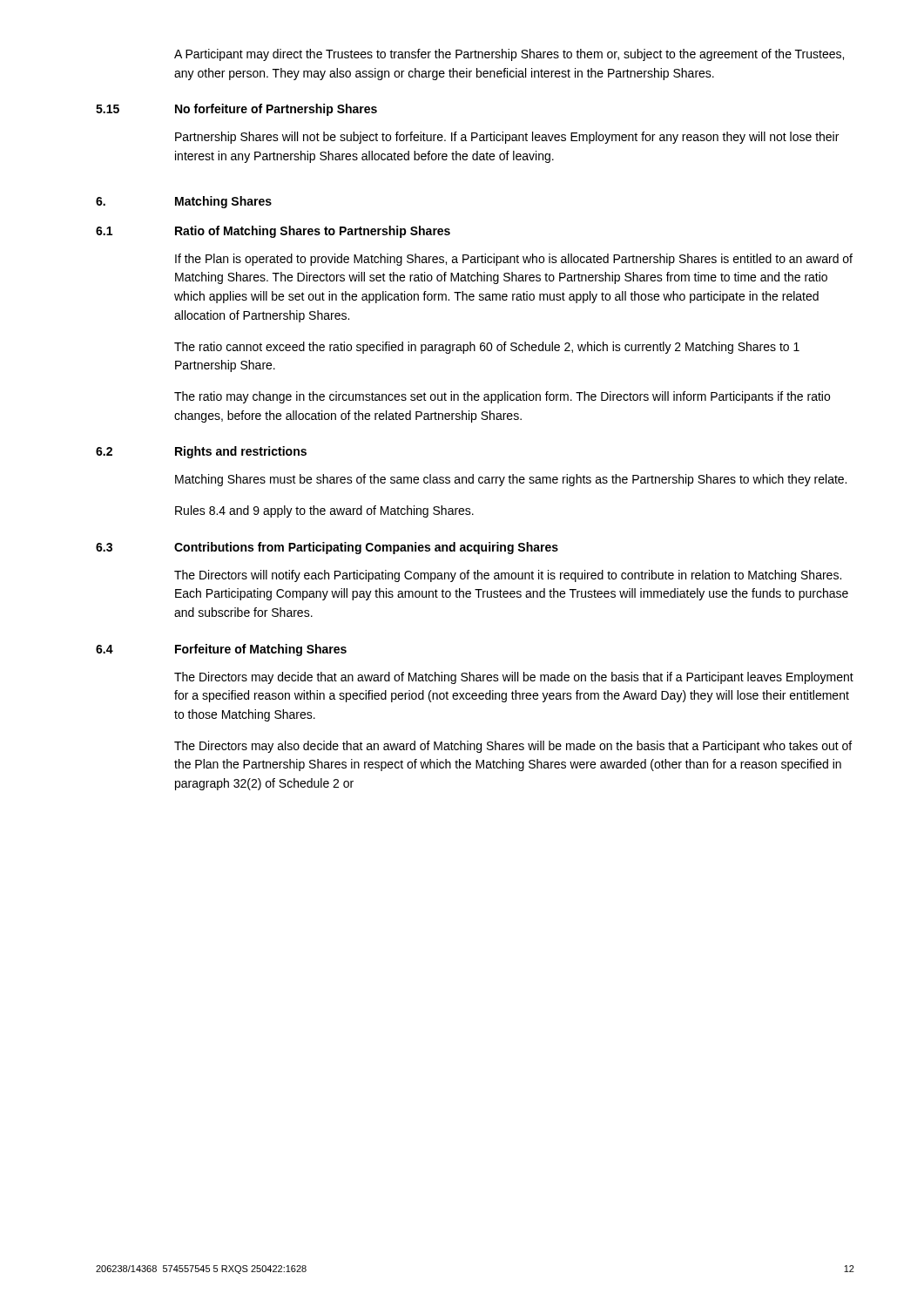
Task: Click on the section header that says "5.15 No forfeiture of Partnership"
Action: pyautogui.click(x=237, y=109)
